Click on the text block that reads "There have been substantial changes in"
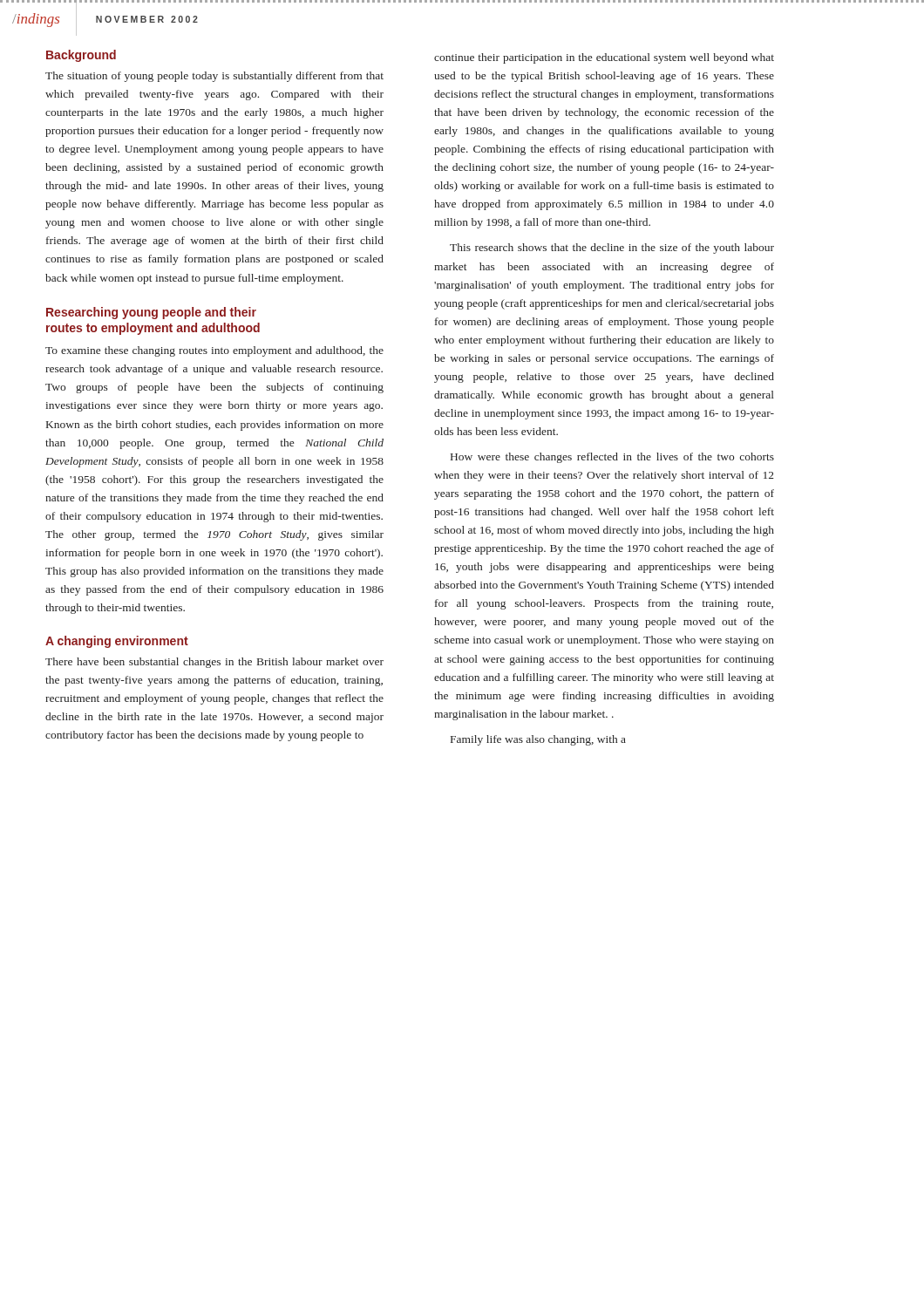The height and width of the screenshot is (1308, 924). tap(214, 698)
